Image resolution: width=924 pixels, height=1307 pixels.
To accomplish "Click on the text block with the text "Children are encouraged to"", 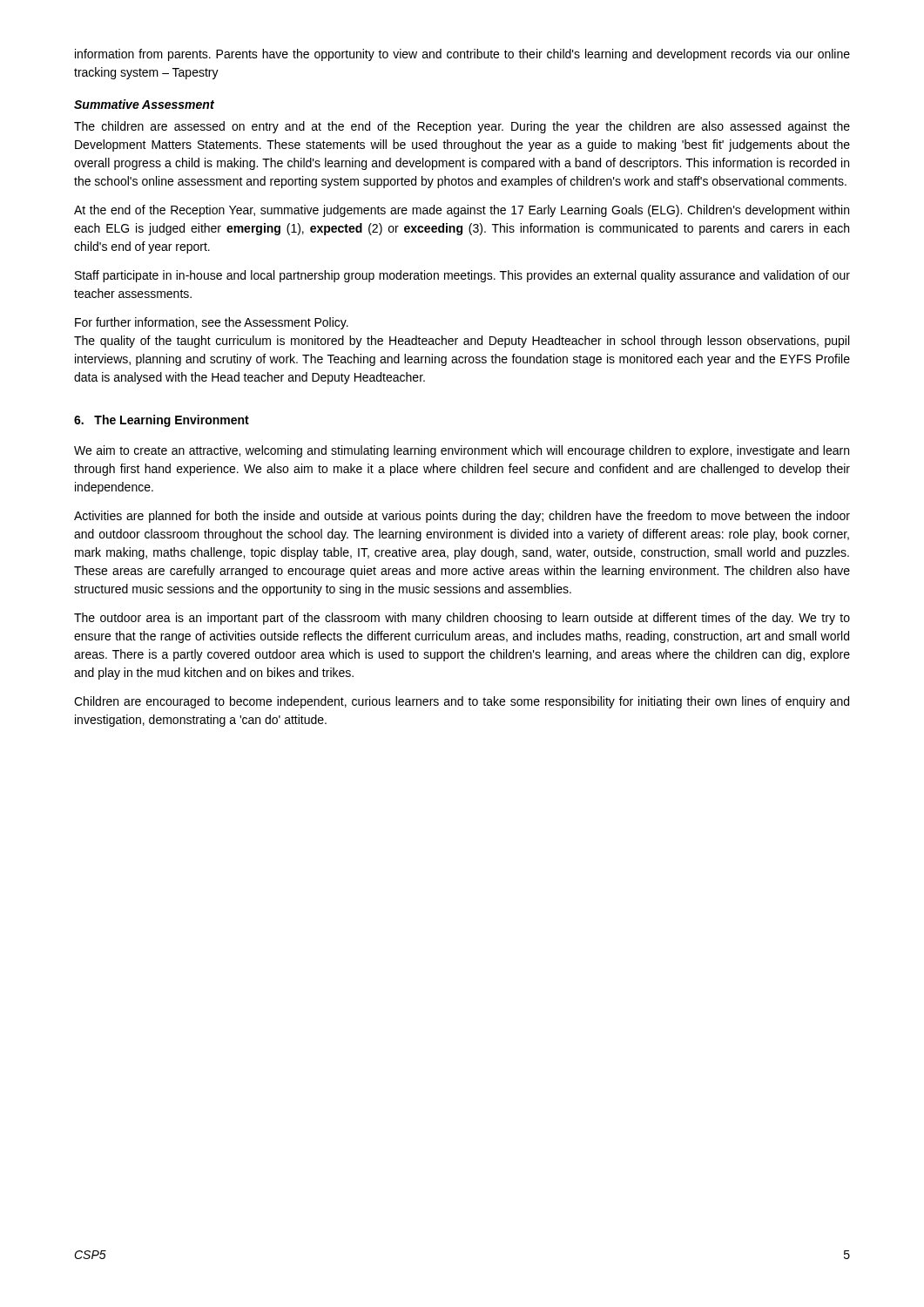I will [462, 711].
